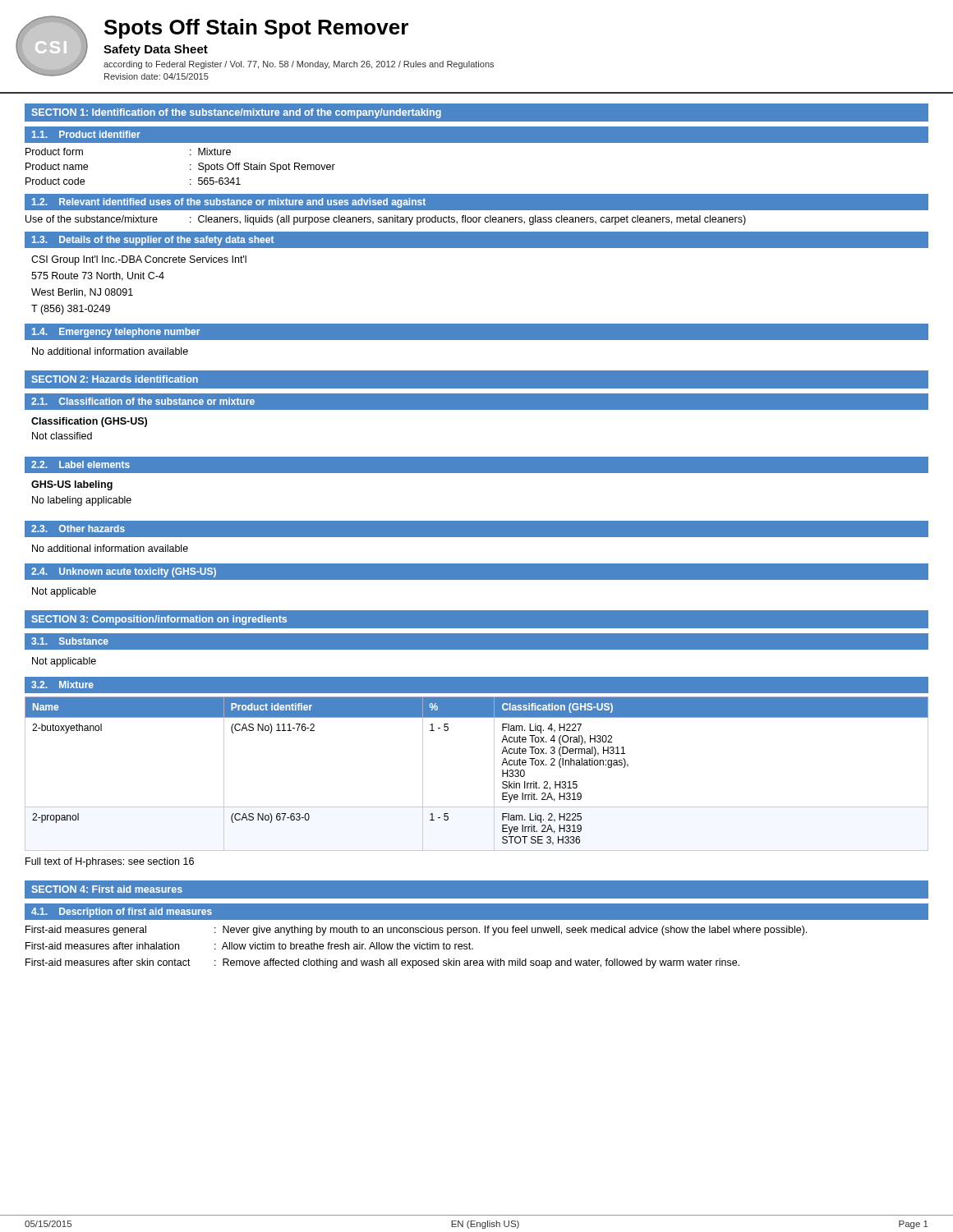953x1232 pixels.
Task: Select the section header containing "3.2. Mixture"
Action: (x=62, y=685)
